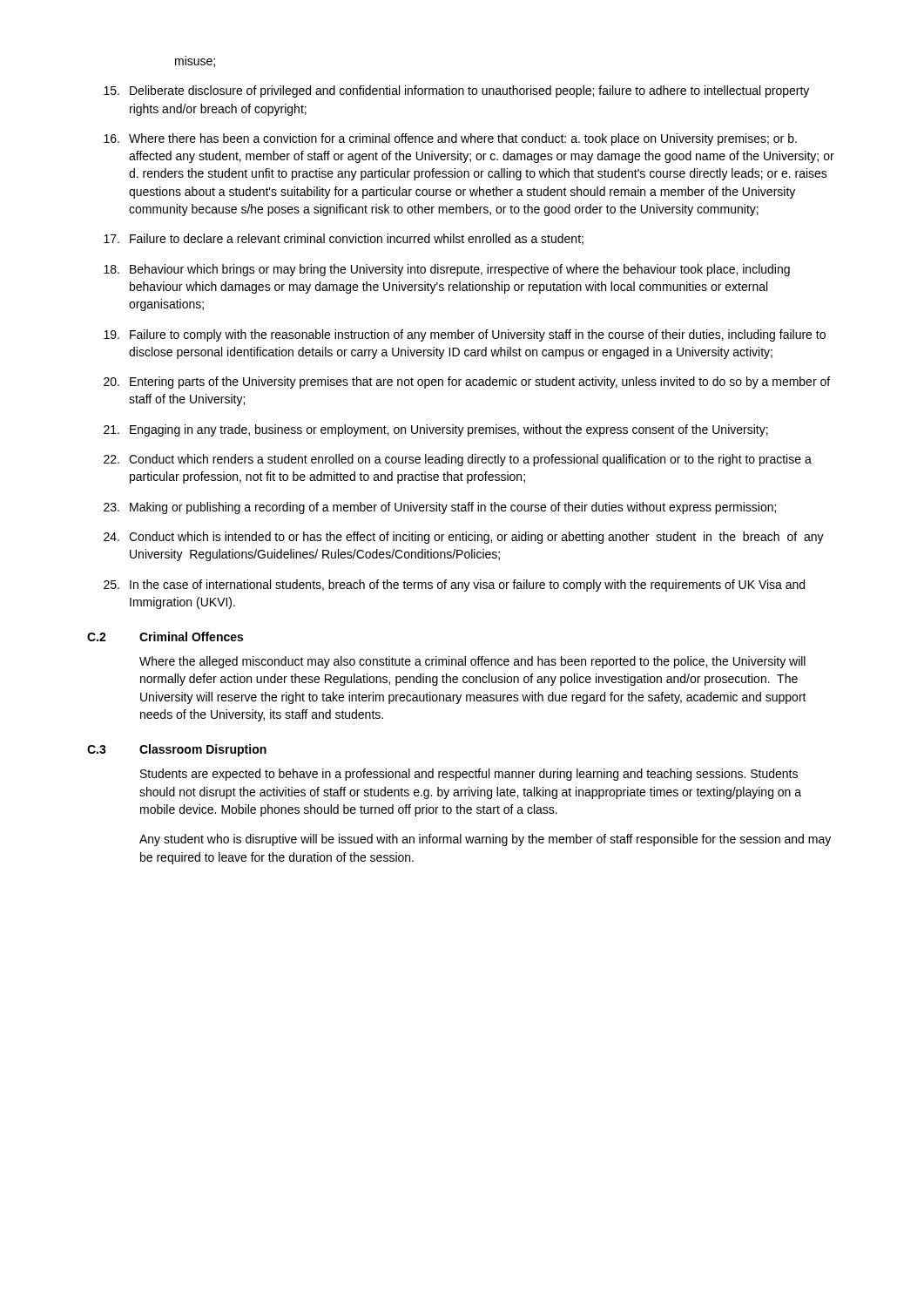924x1307 pixels.
Task: Where is the passage that starts "18. Behaviour which brings"?
Action: [462, 287]
